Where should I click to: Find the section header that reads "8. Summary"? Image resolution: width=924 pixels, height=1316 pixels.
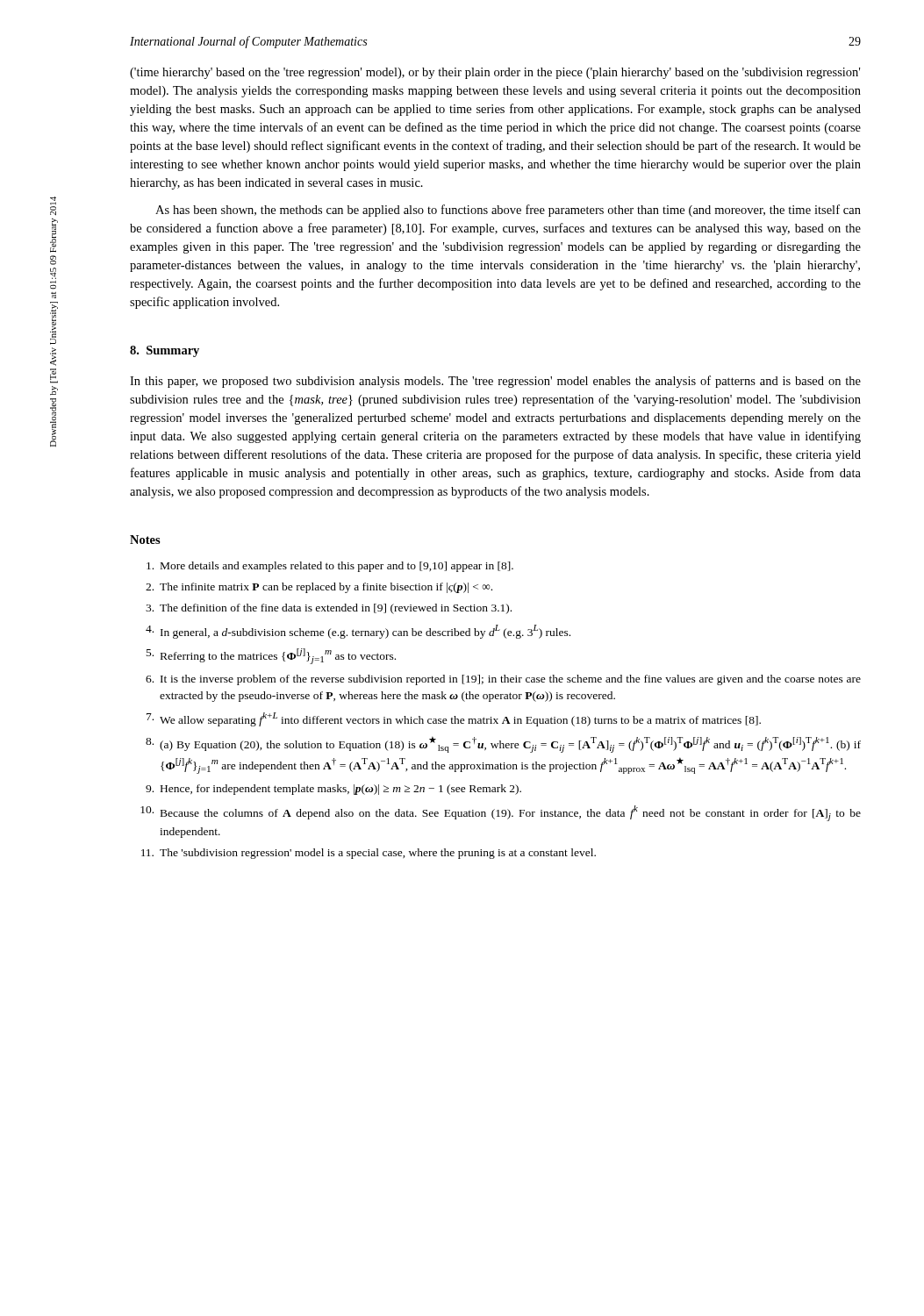click(x=165, y=350)
